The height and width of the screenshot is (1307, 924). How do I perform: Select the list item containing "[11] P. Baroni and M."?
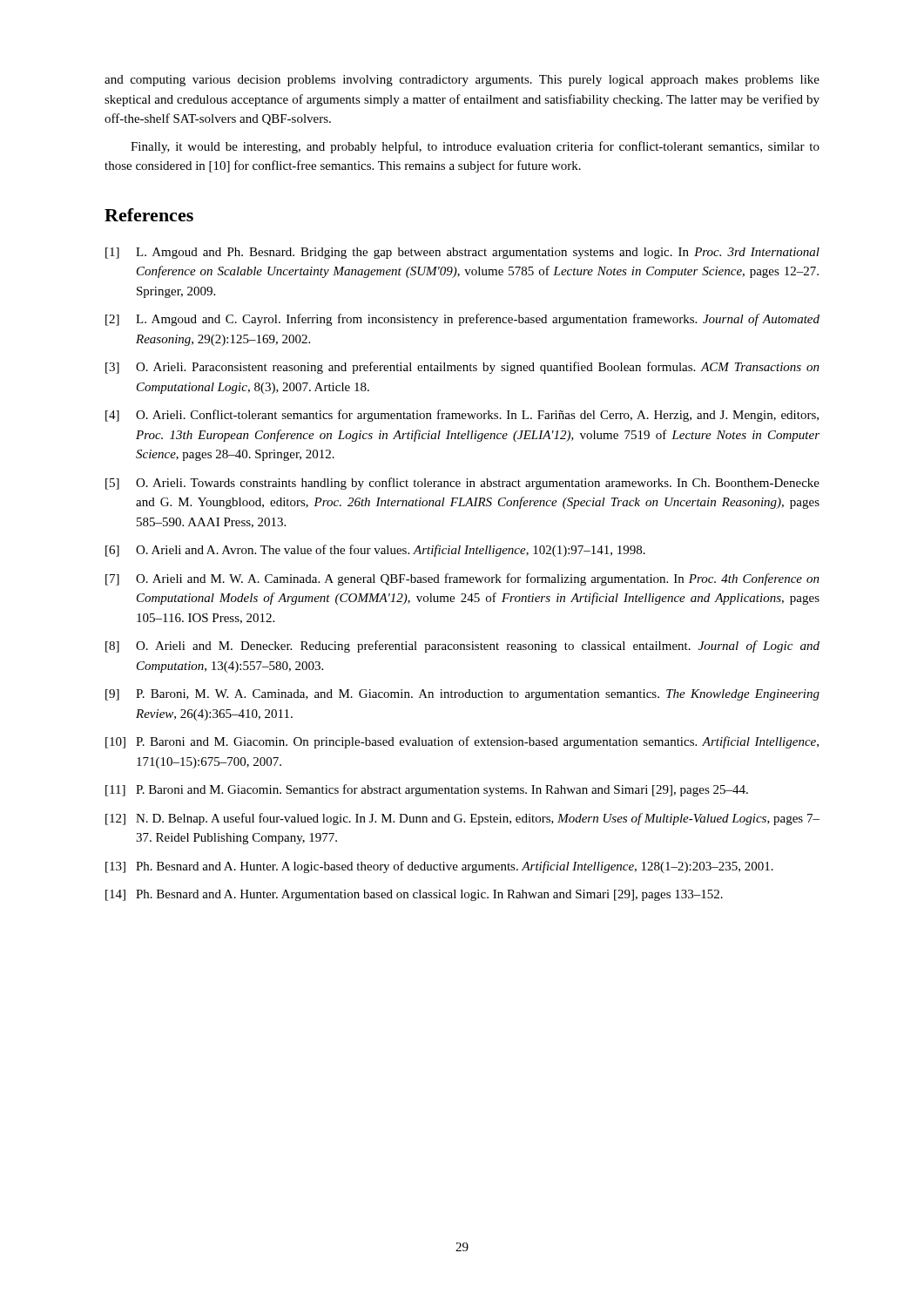point(462,790)
